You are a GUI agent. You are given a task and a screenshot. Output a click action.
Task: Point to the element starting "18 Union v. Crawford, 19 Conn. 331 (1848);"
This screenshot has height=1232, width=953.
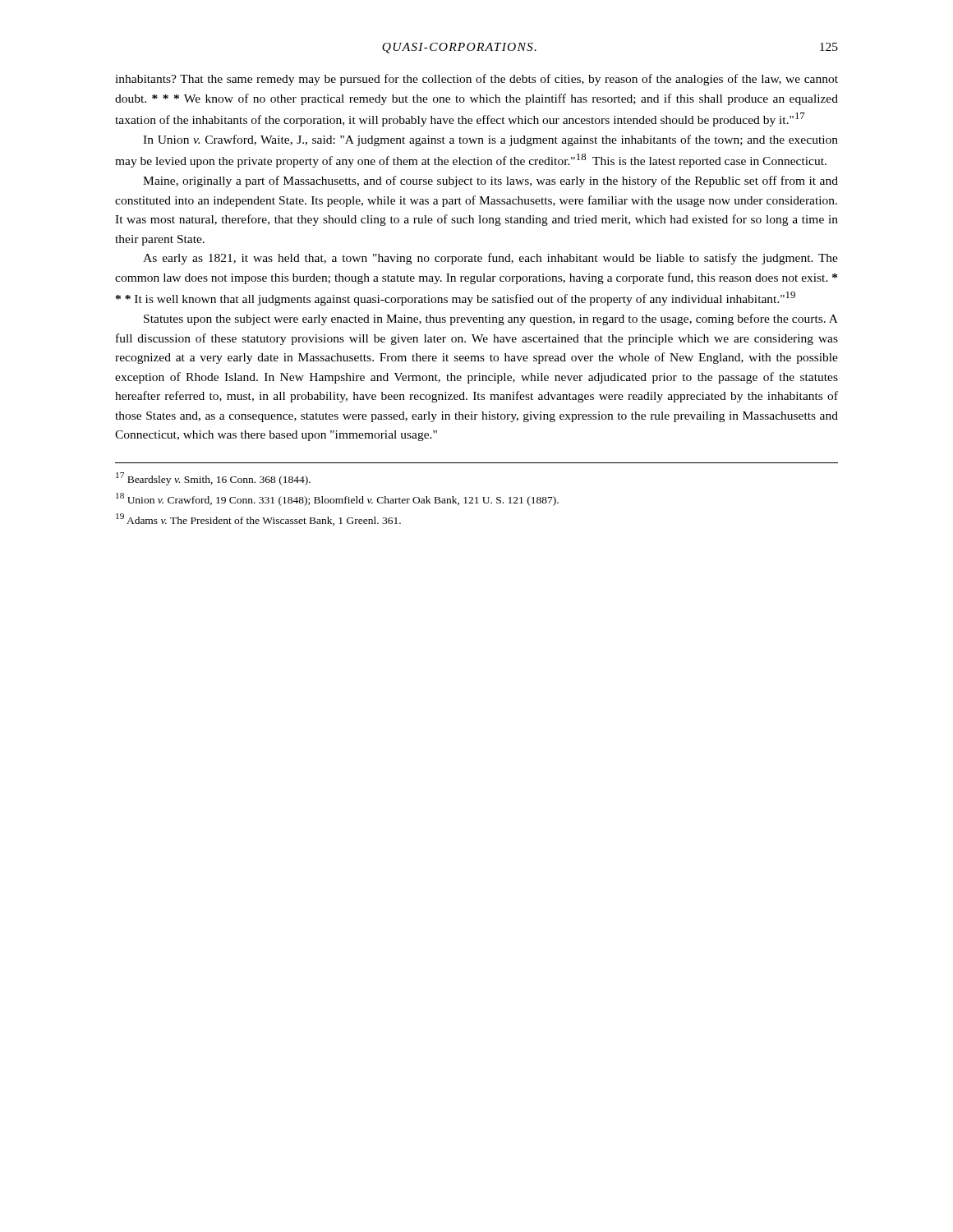[337, 498]
